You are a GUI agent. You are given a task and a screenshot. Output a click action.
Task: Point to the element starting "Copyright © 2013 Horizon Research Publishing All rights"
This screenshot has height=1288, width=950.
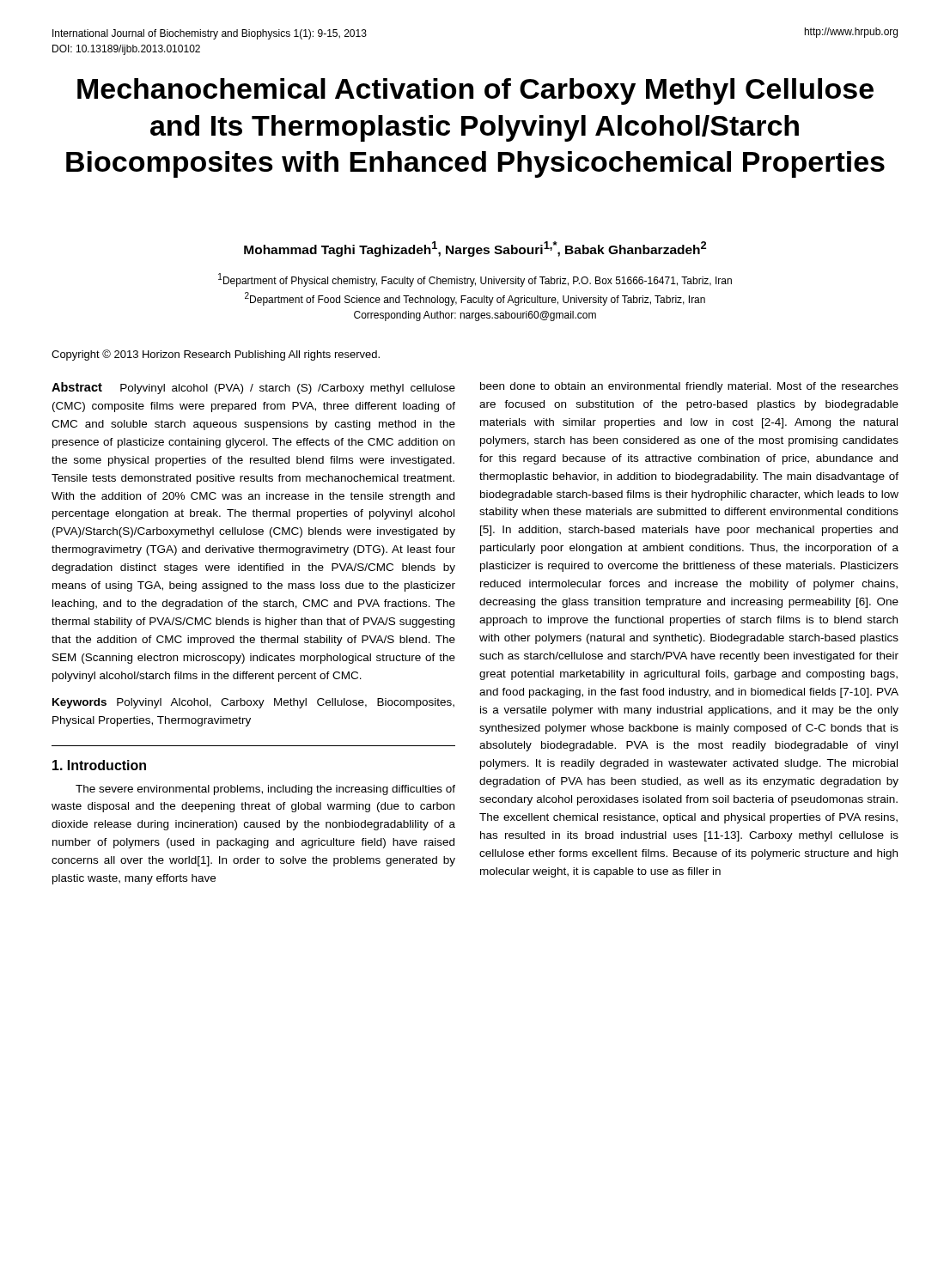[x=216, y=354]
